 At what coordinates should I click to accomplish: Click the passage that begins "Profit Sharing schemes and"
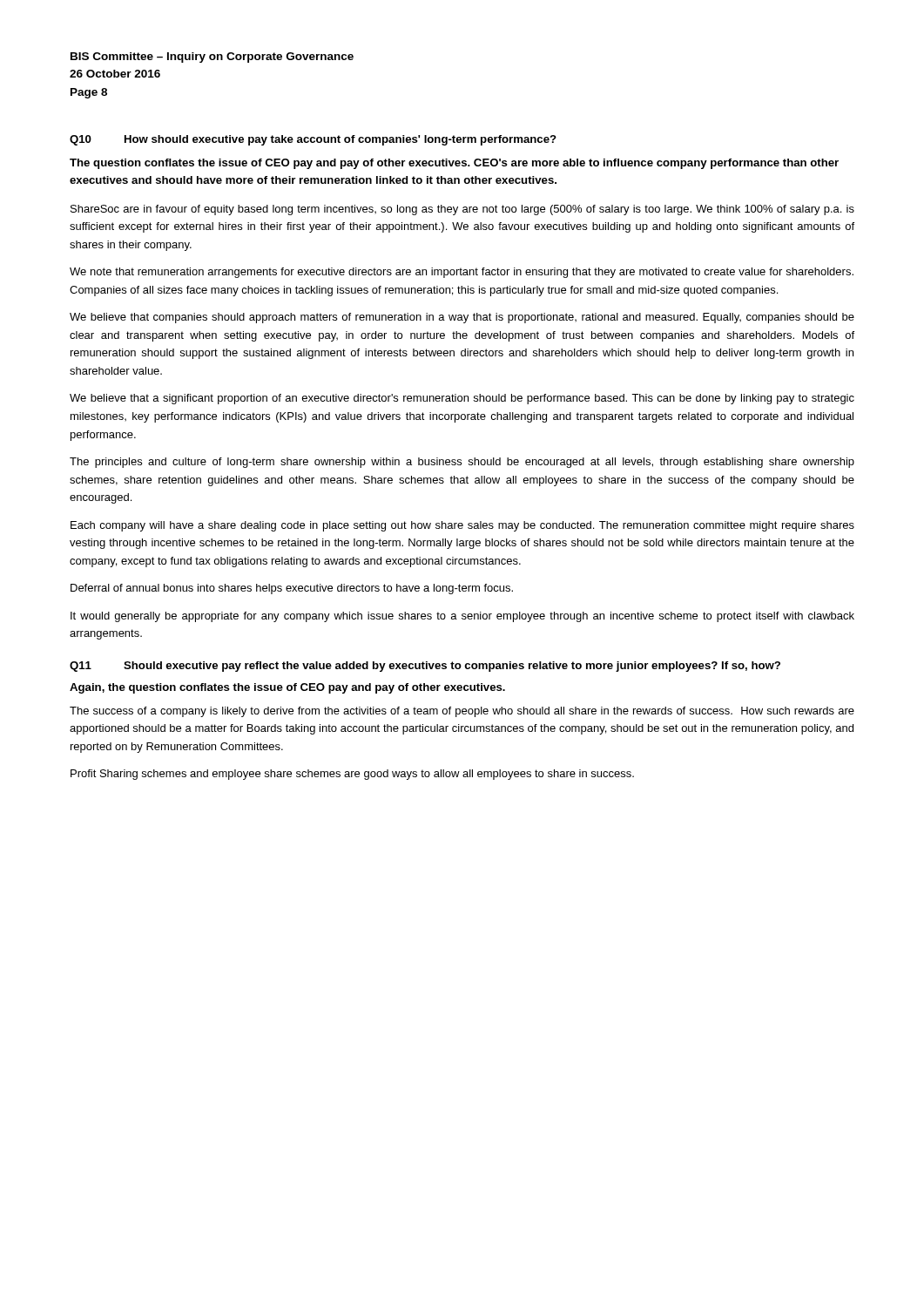(352, 774)
